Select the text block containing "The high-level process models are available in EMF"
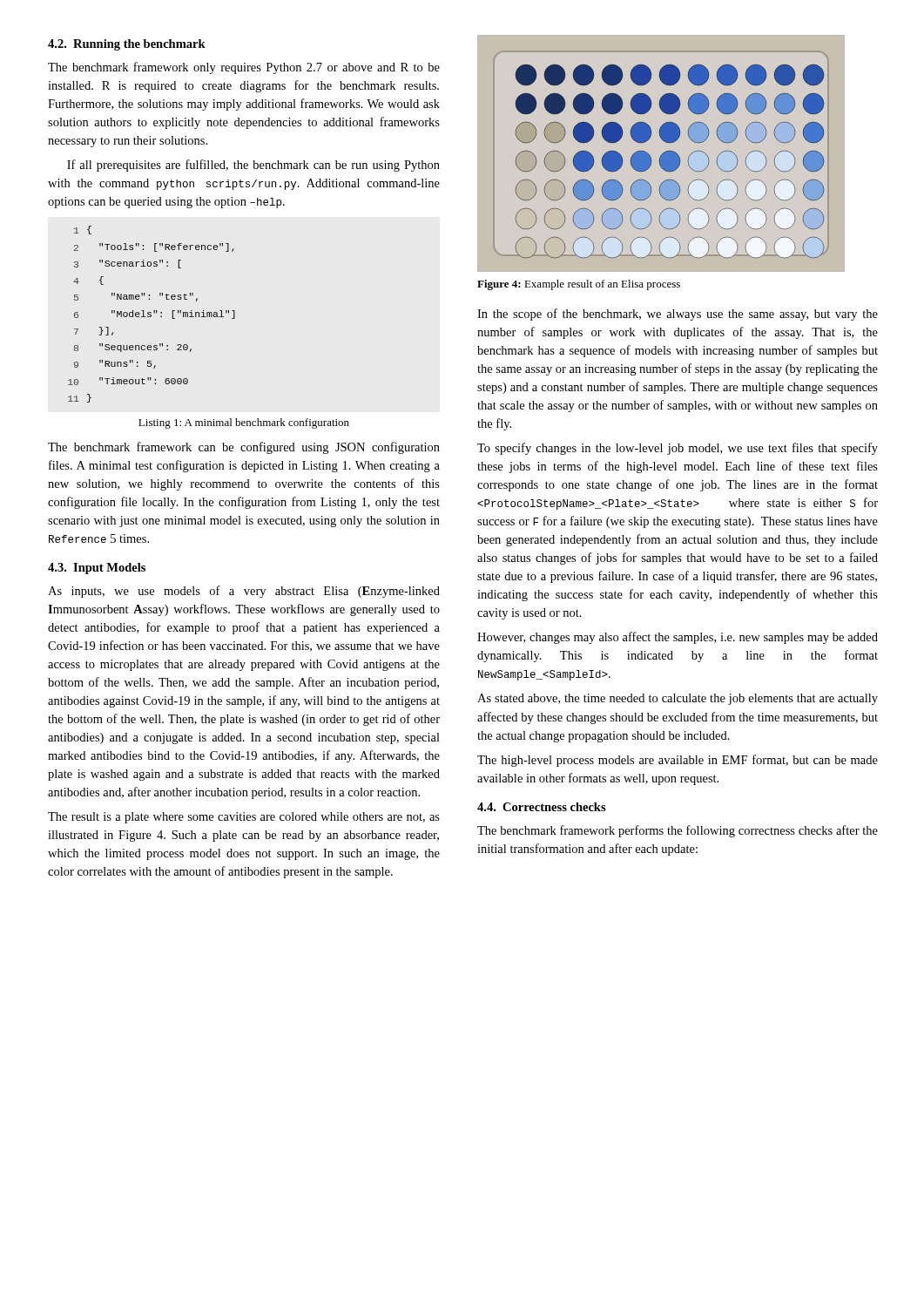This screenshot has width=924, height=1307. [678, 769]
